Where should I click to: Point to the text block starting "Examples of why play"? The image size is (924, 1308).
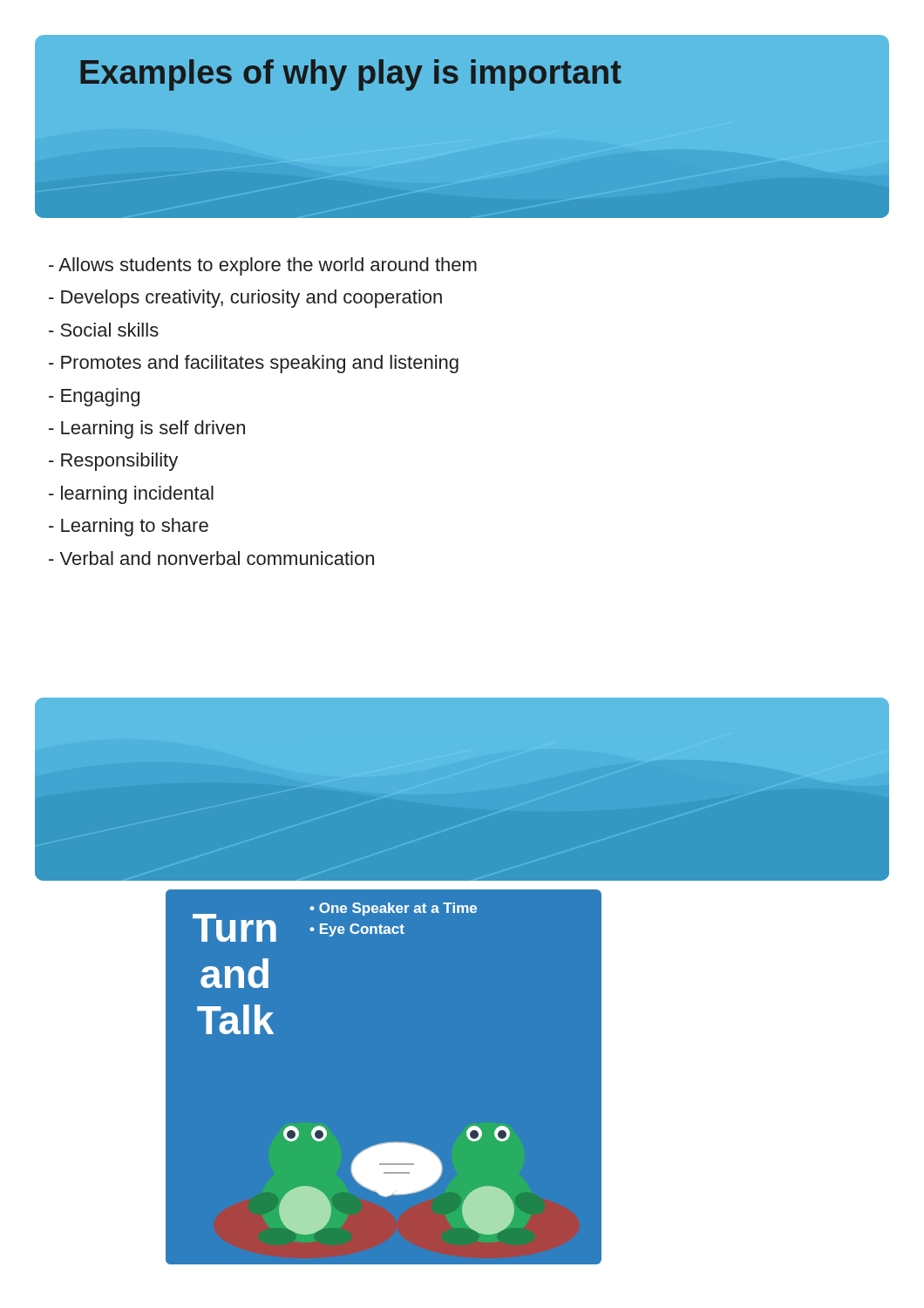pos(462,136)
